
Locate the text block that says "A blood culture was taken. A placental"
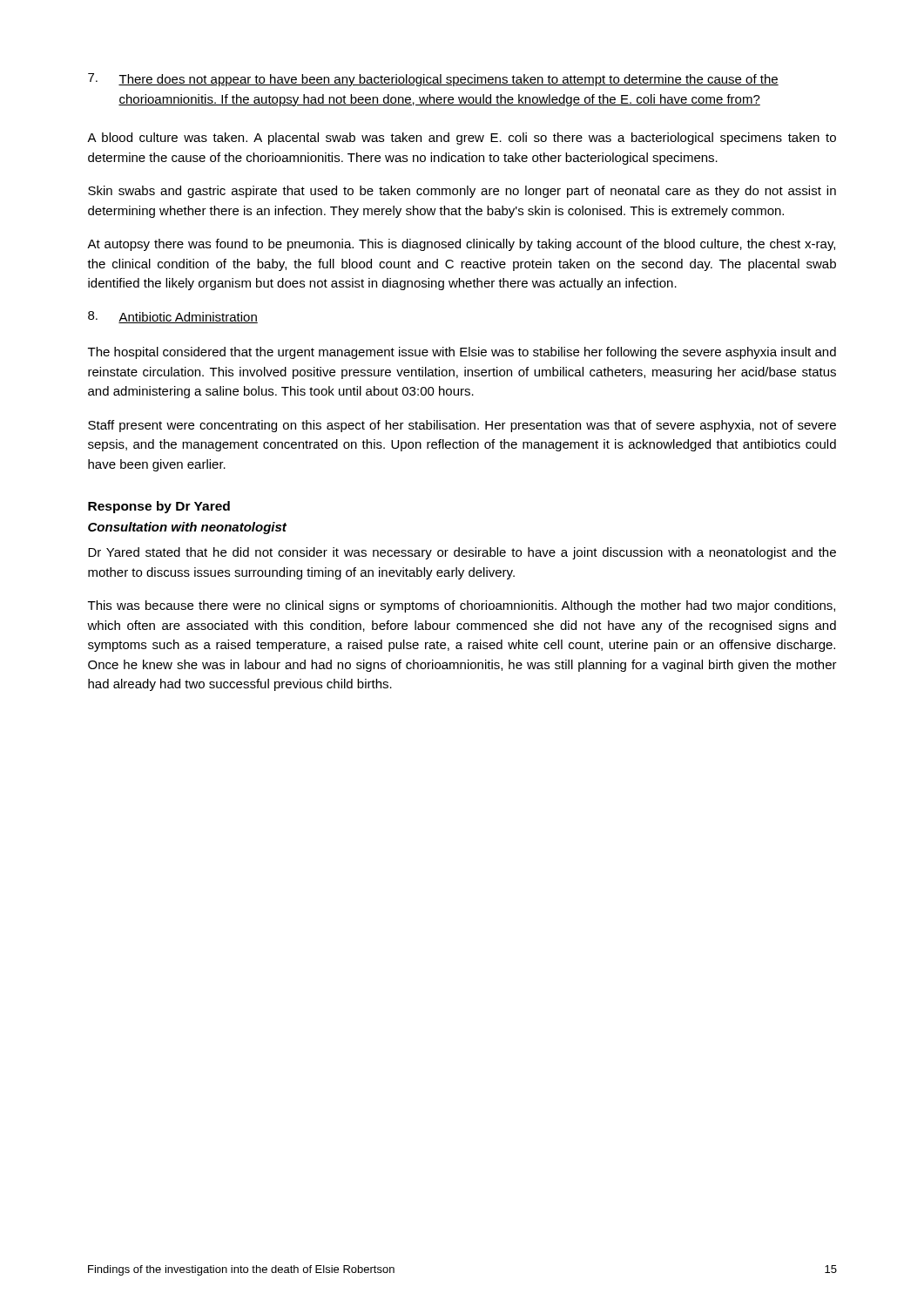click(462, 148)
